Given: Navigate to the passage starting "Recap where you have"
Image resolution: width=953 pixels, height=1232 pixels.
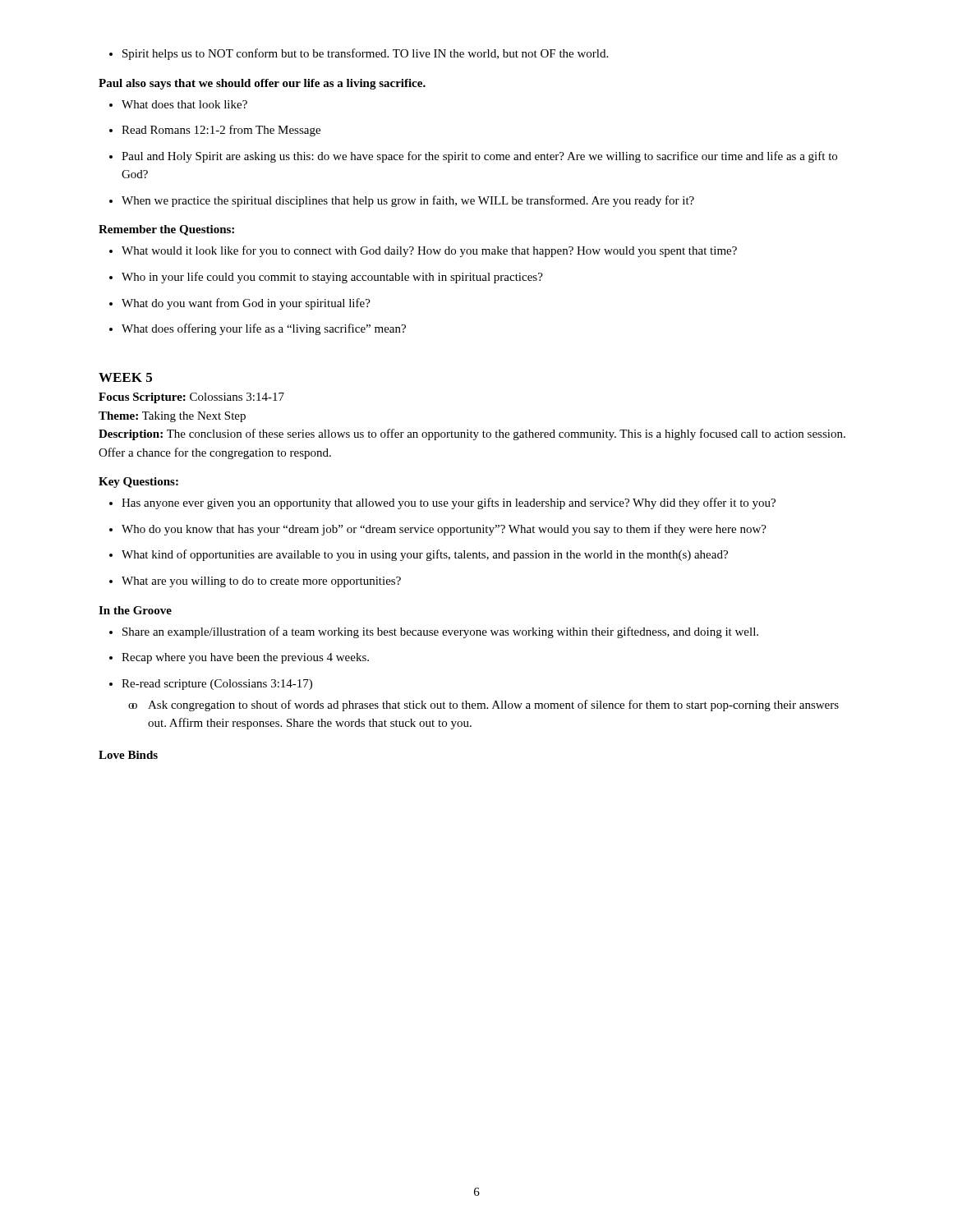Looking at the screenshot, I should pos(239,658).
